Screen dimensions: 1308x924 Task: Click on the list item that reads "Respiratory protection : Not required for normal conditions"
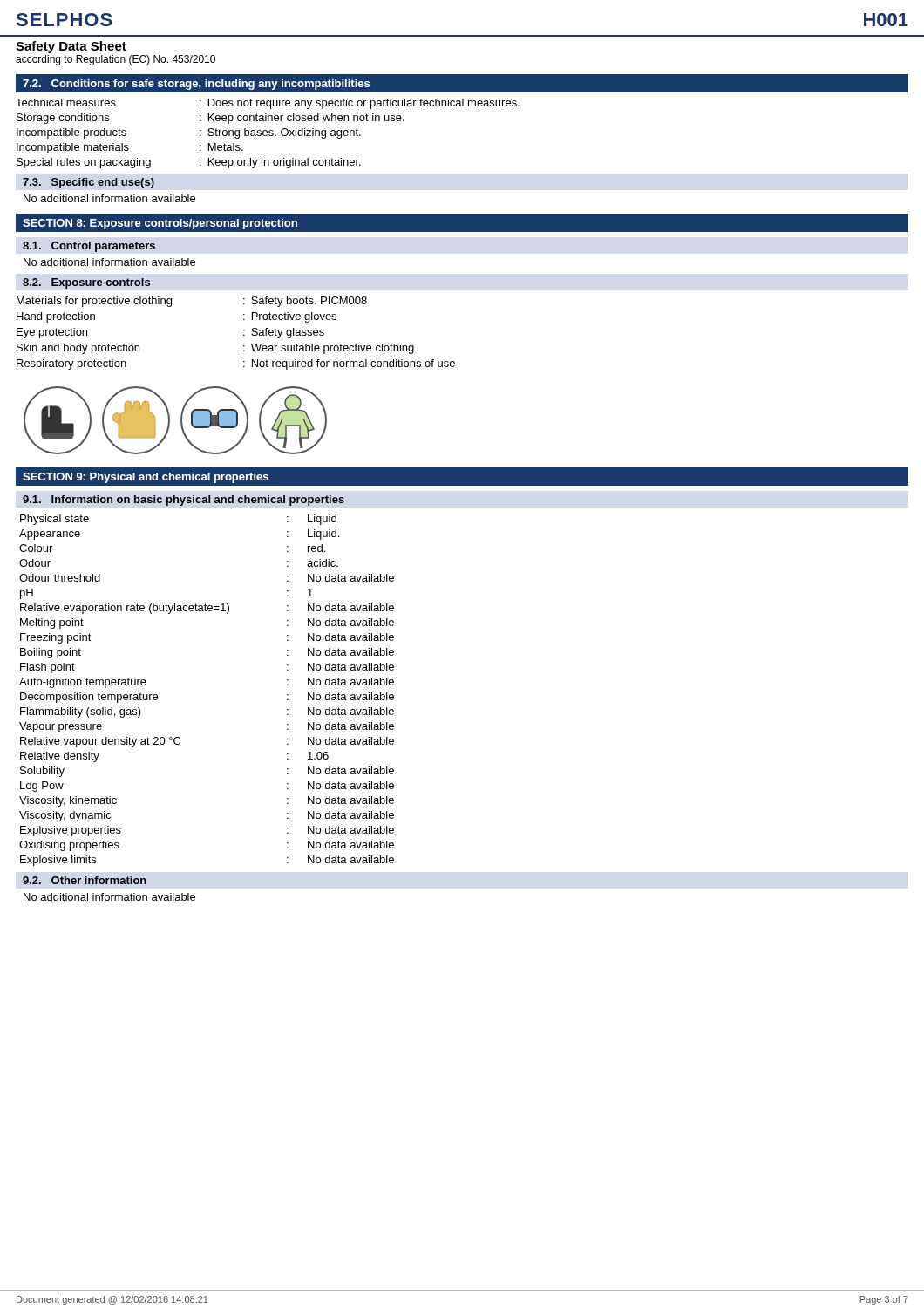pos(236,363)
